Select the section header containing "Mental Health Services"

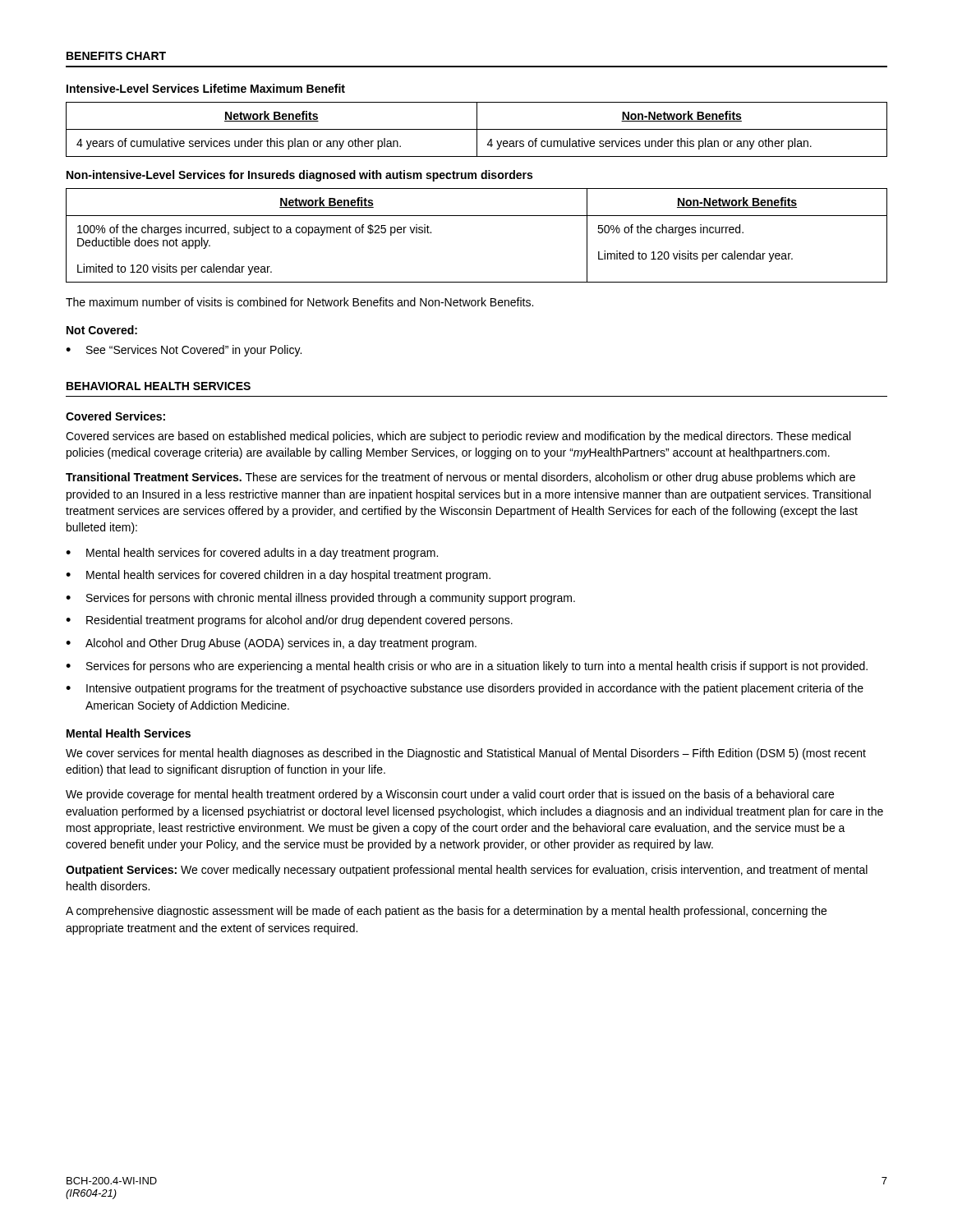coord(128,733)
